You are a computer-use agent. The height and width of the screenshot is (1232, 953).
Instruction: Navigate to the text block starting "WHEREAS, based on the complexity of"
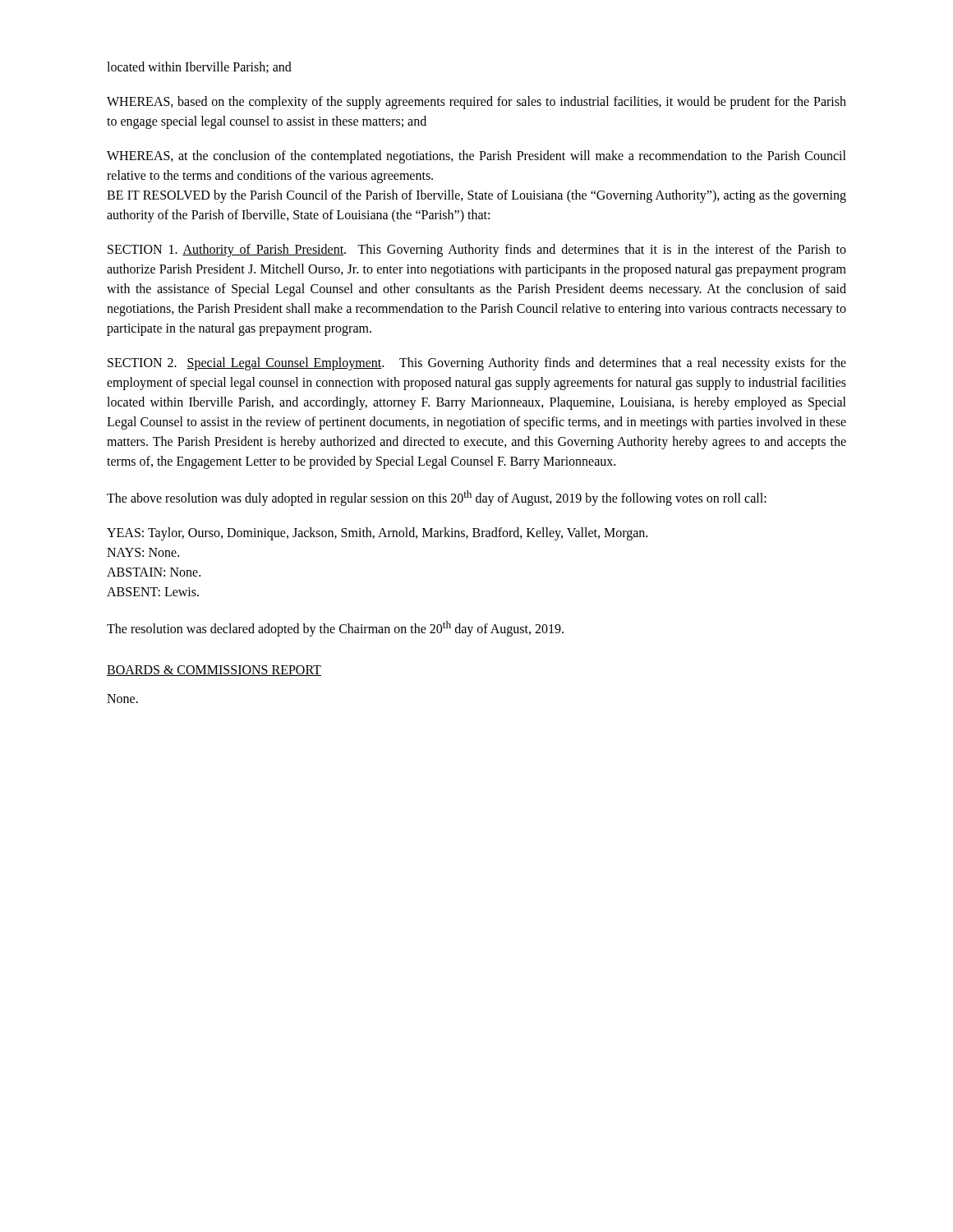pos(476,111)
